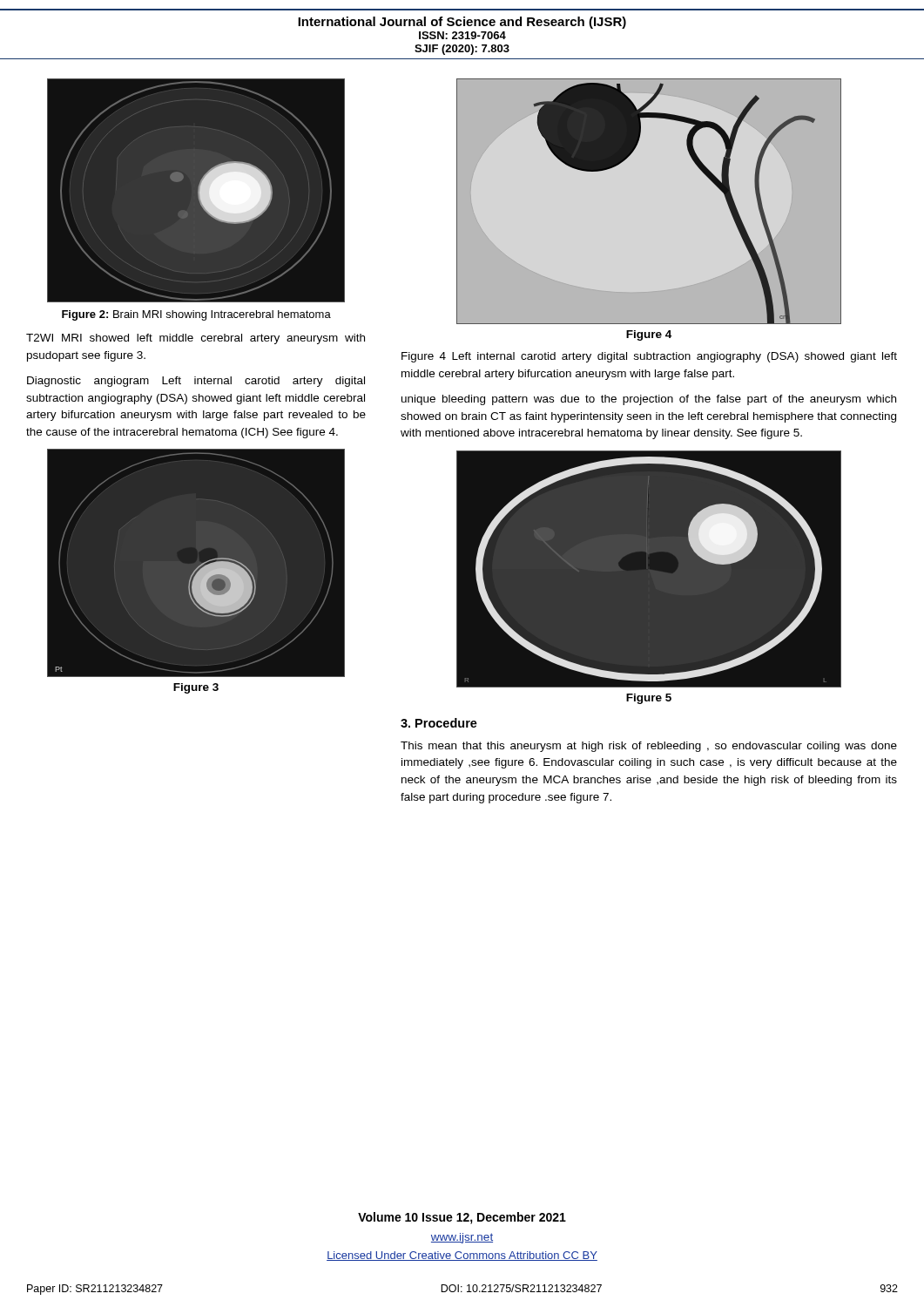Locate the block of text that opens with "Figure 4 Left internal carotid artery digital"
This screenshot has width=924, height=1307.
click(649, 364)
